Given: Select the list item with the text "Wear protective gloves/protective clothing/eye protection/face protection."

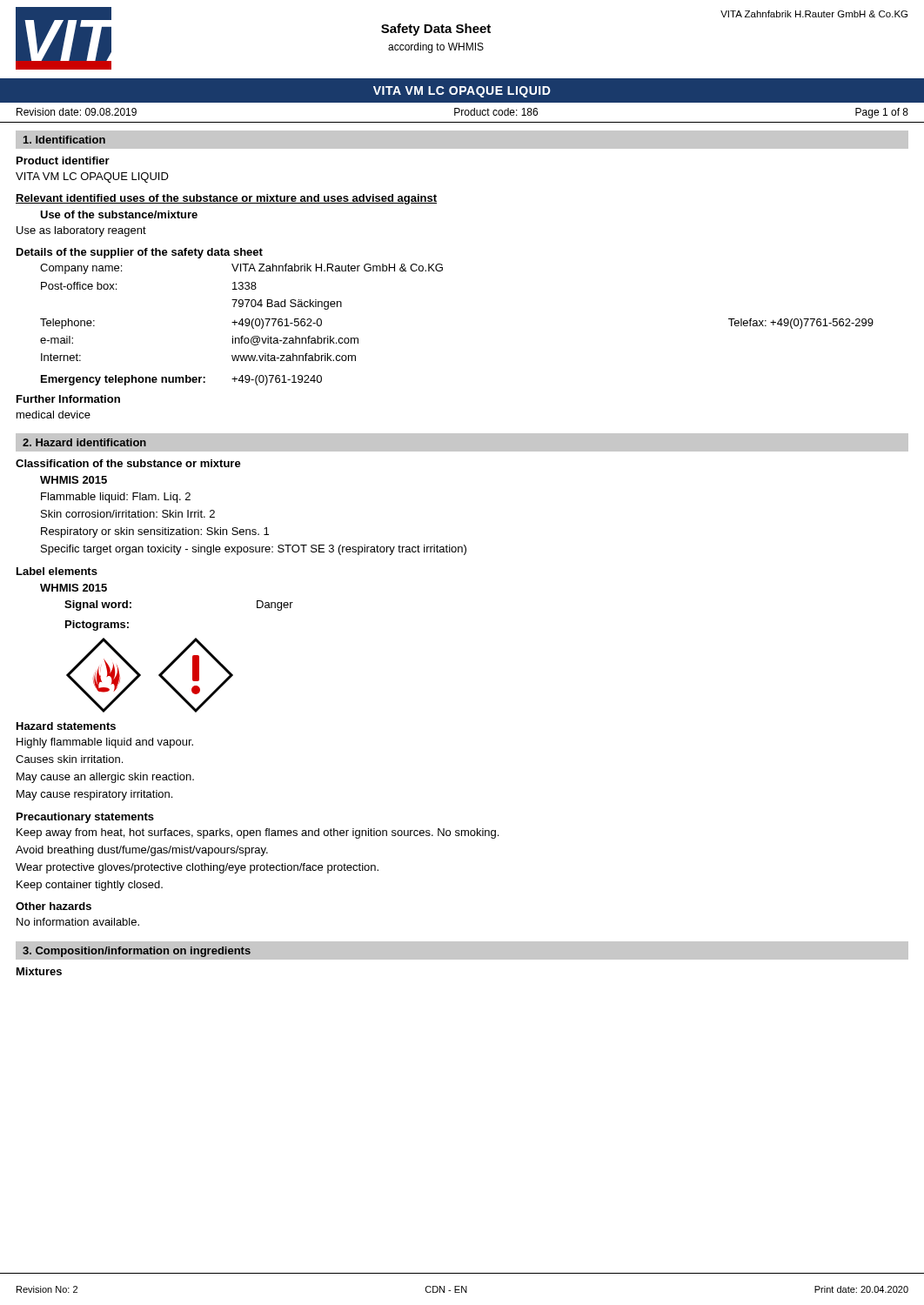Looking at the screenshot, I should pyautogui.click(x=198, y=867).
